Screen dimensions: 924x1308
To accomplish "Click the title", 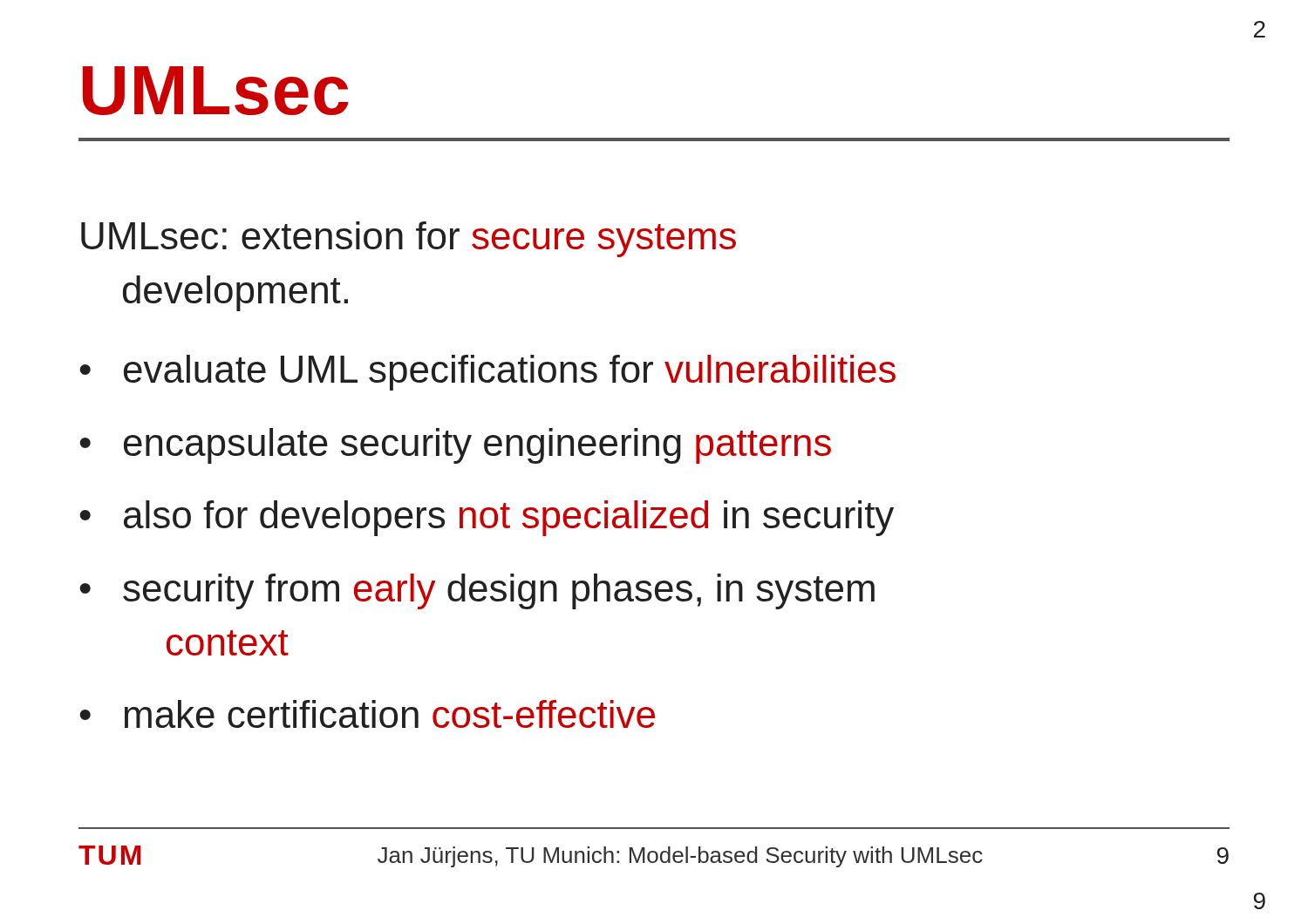I will click(x=215, y=91).
